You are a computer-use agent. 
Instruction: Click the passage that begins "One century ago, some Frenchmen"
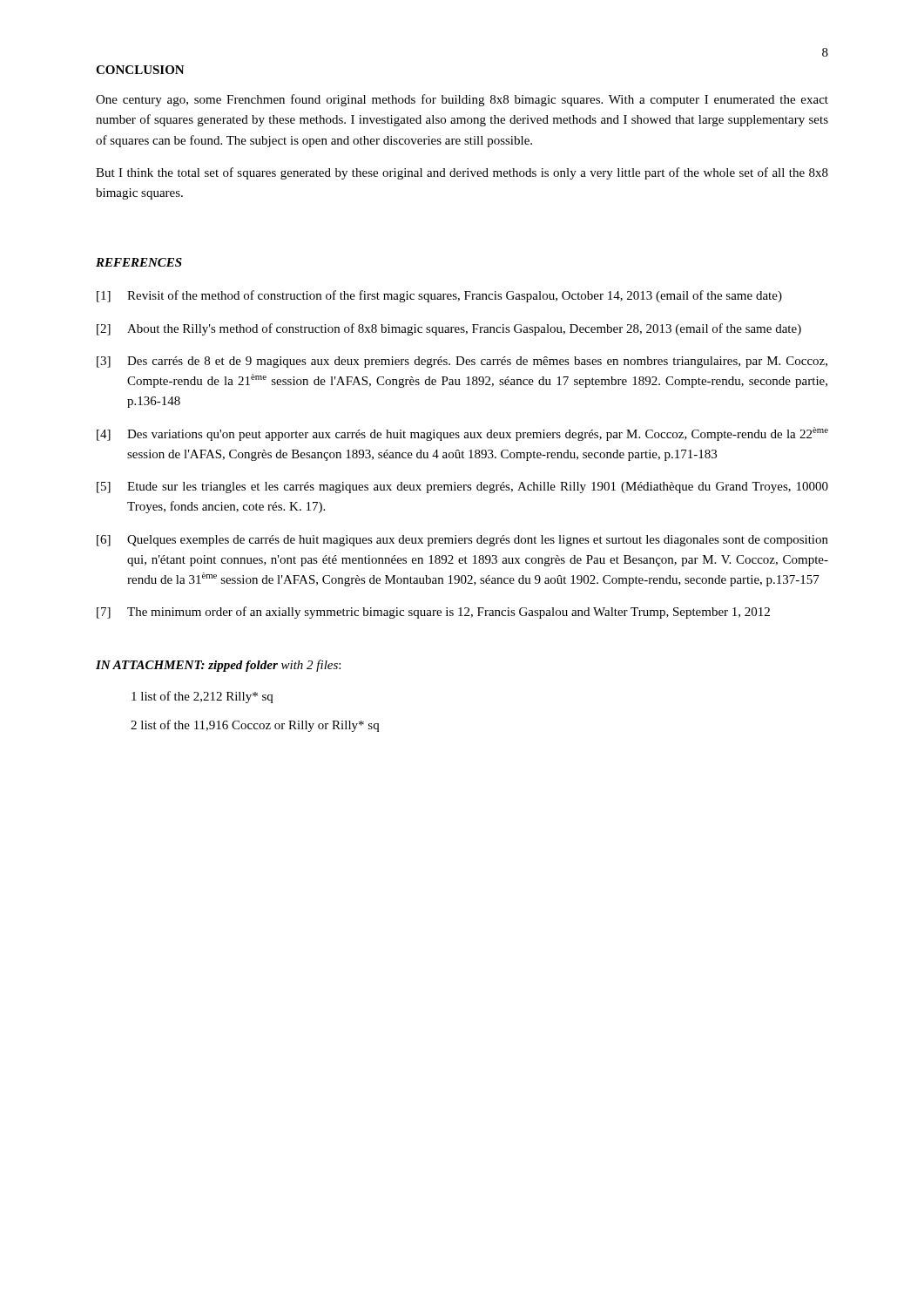462,120
